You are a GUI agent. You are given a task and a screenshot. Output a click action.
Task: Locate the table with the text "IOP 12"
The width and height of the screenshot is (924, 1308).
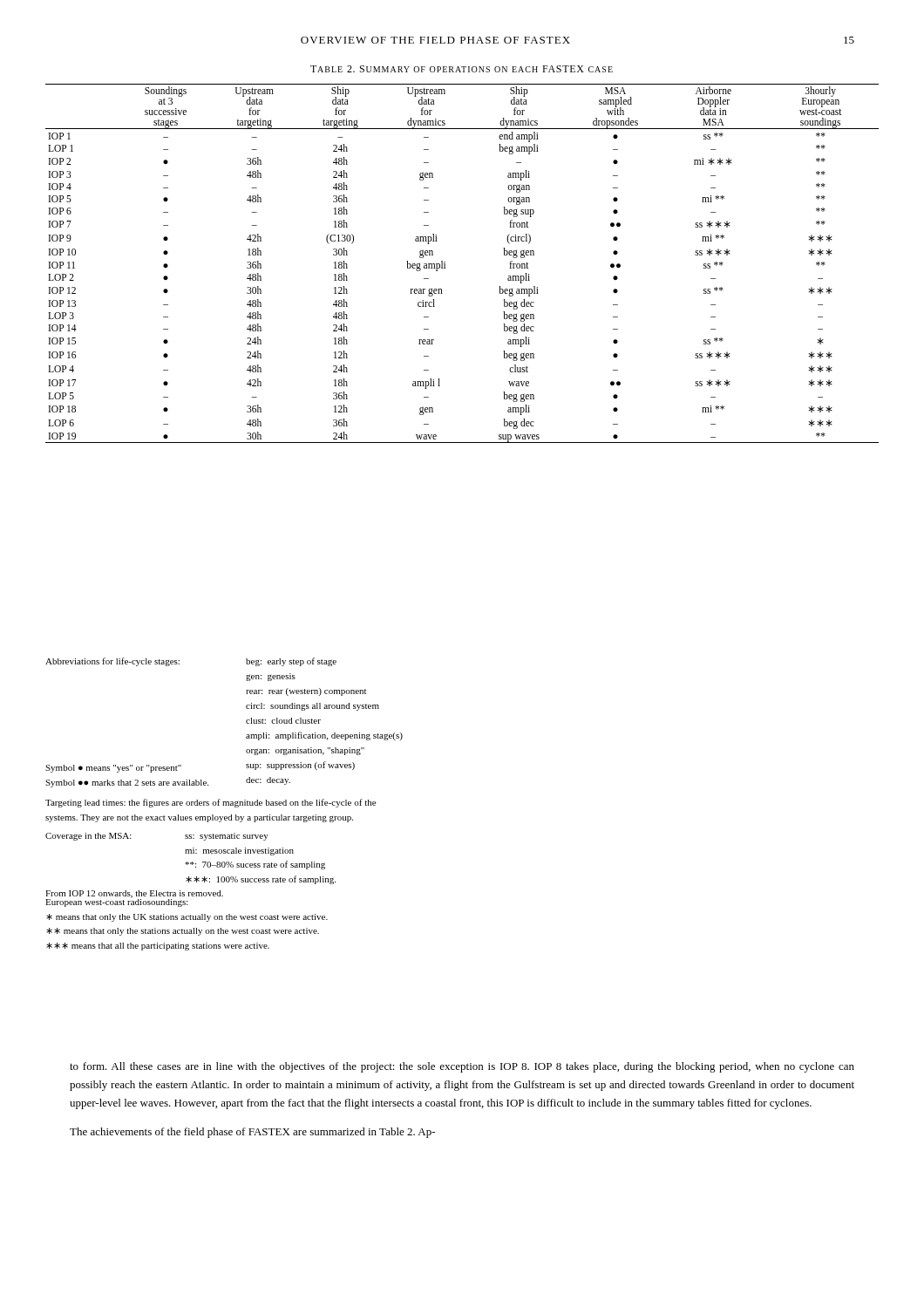click(462, 263)
